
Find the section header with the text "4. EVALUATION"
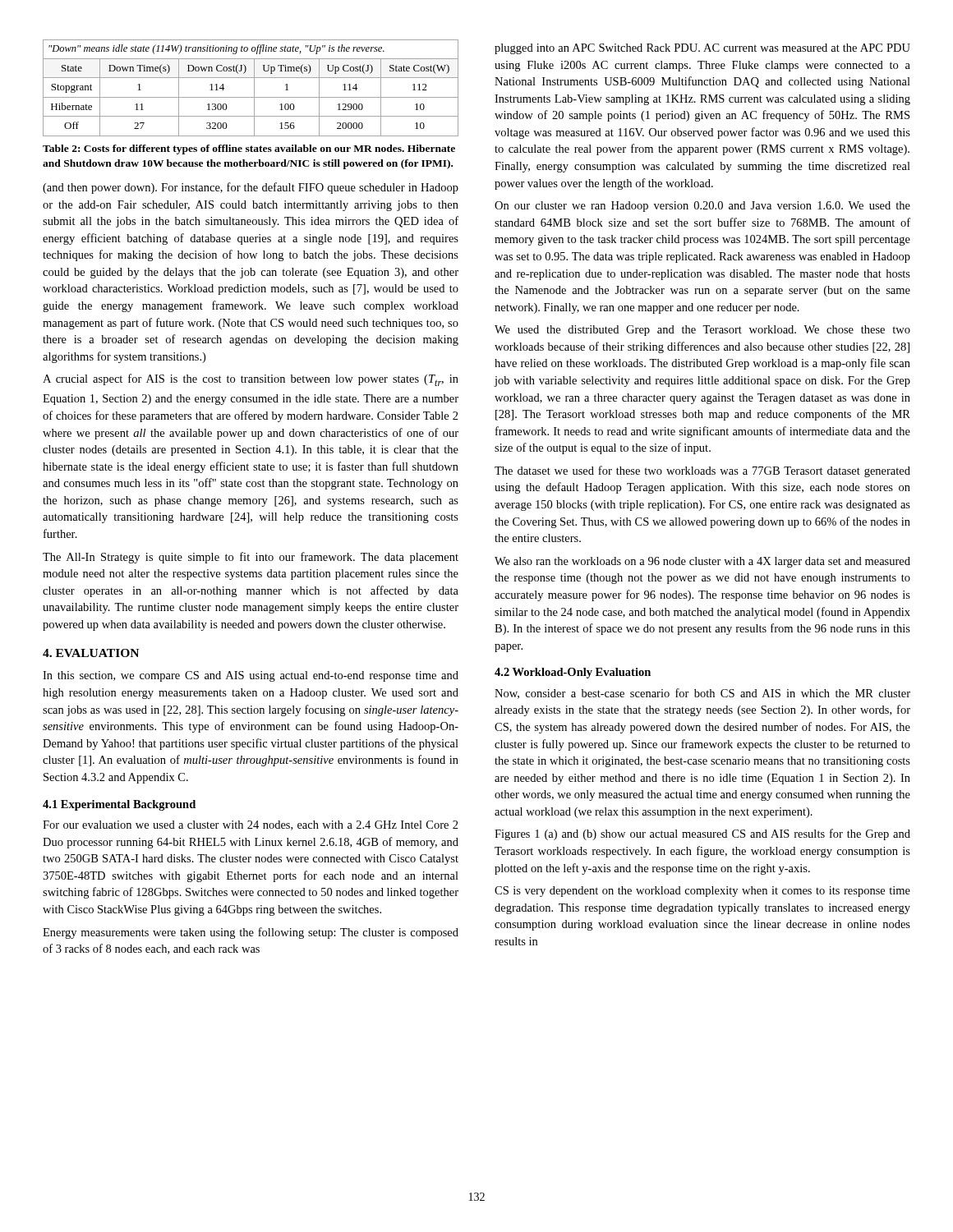click(91, 653)
